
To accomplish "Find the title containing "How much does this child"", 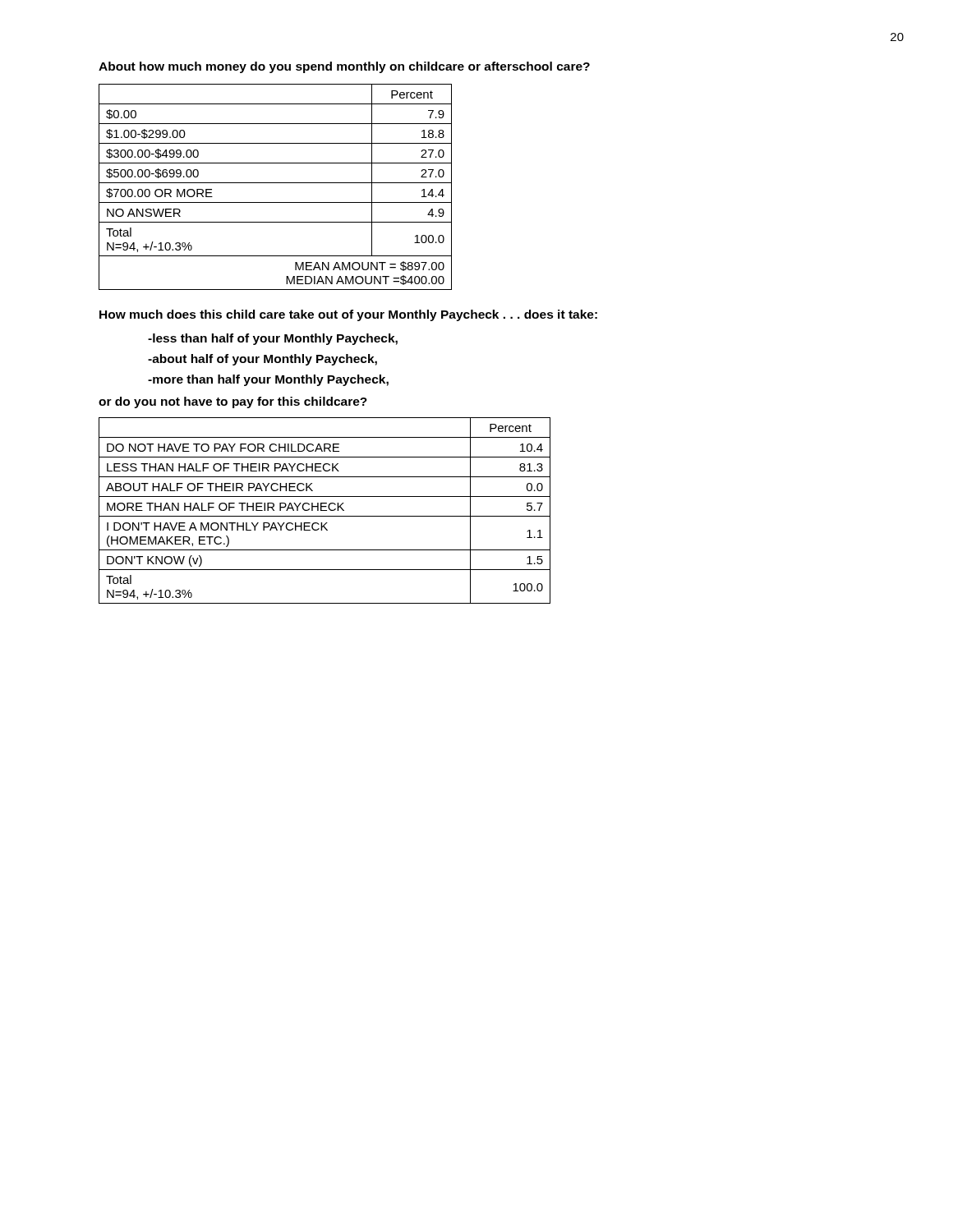I will pyautogui.click(x=348, y=314).
